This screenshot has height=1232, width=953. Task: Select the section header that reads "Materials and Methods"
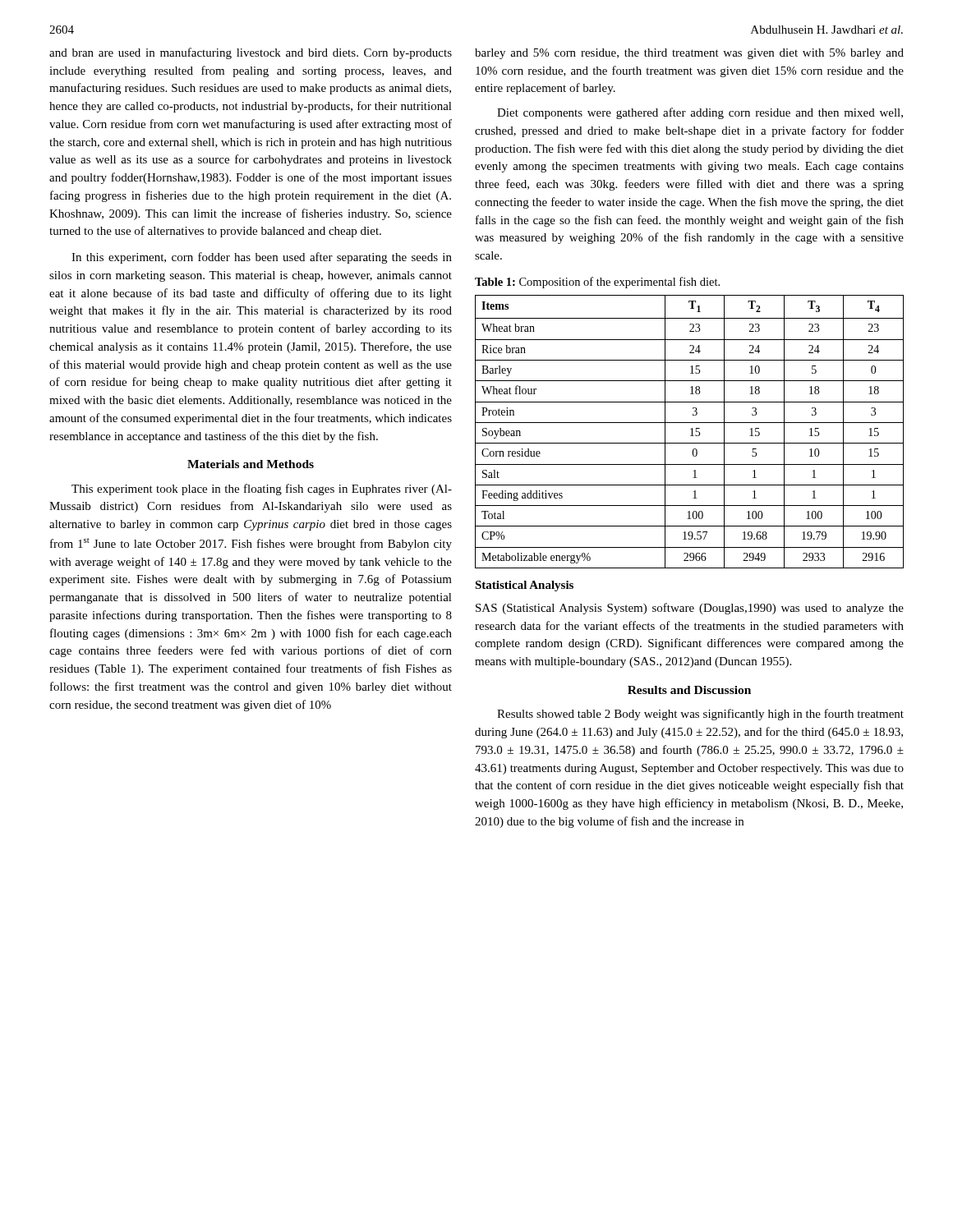251,464
